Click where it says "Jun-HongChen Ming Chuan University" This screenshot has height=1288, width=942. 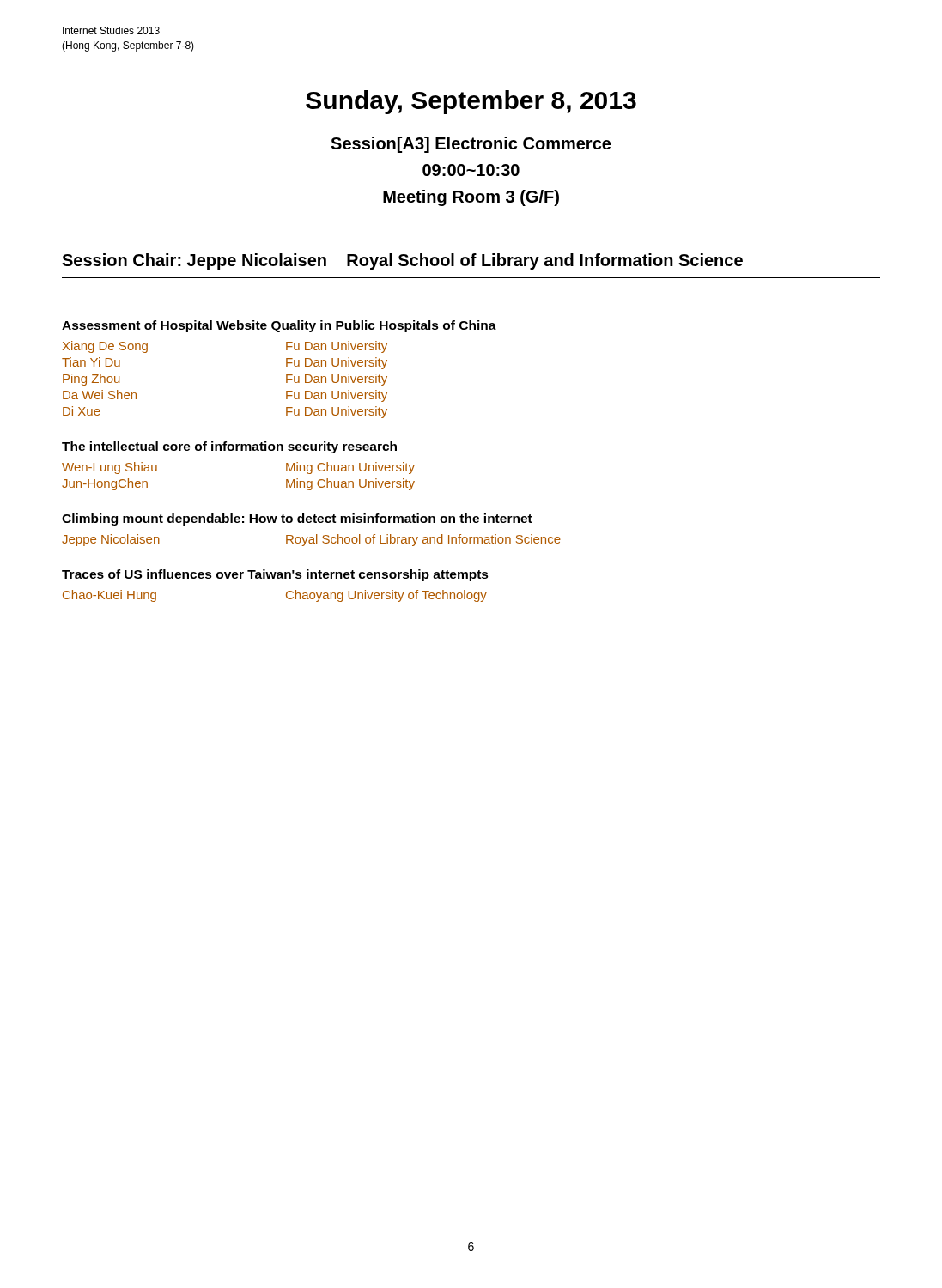[105, 484]
